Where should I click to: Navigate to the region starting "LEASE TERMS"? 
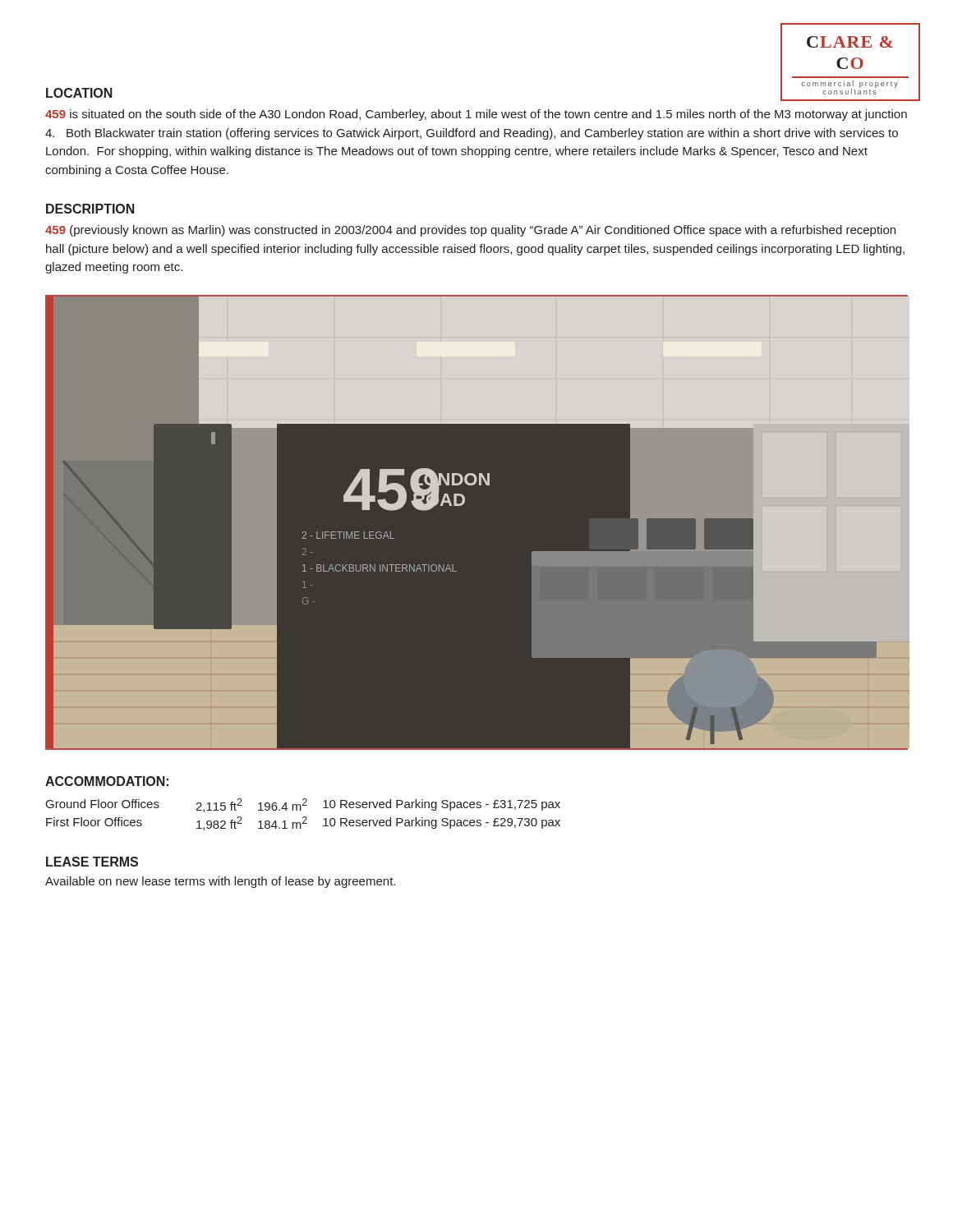click(92, 862)
